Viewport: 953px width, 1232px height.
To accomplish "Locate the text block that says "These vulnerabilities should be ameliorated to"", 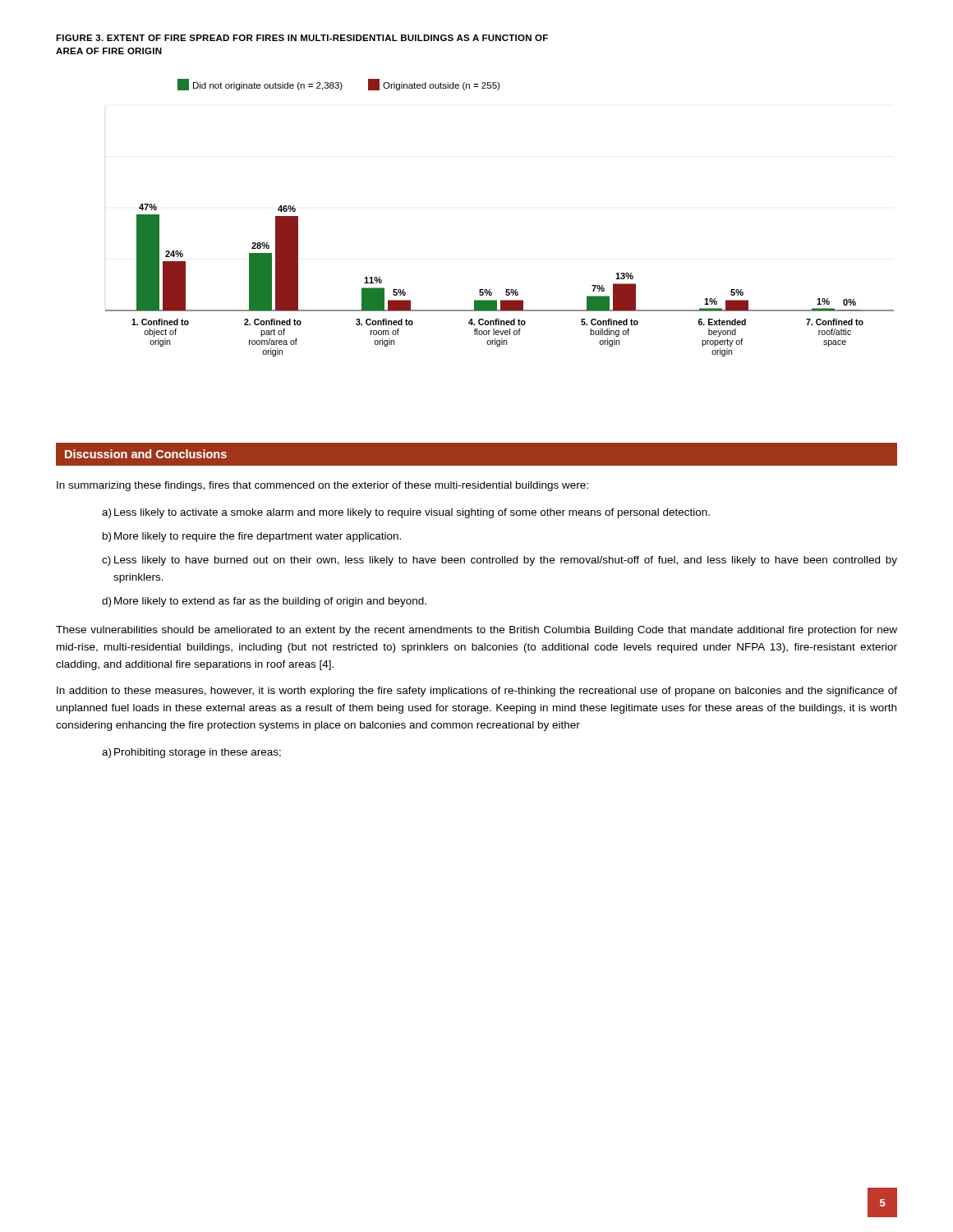I will click(x=476, y=646).
